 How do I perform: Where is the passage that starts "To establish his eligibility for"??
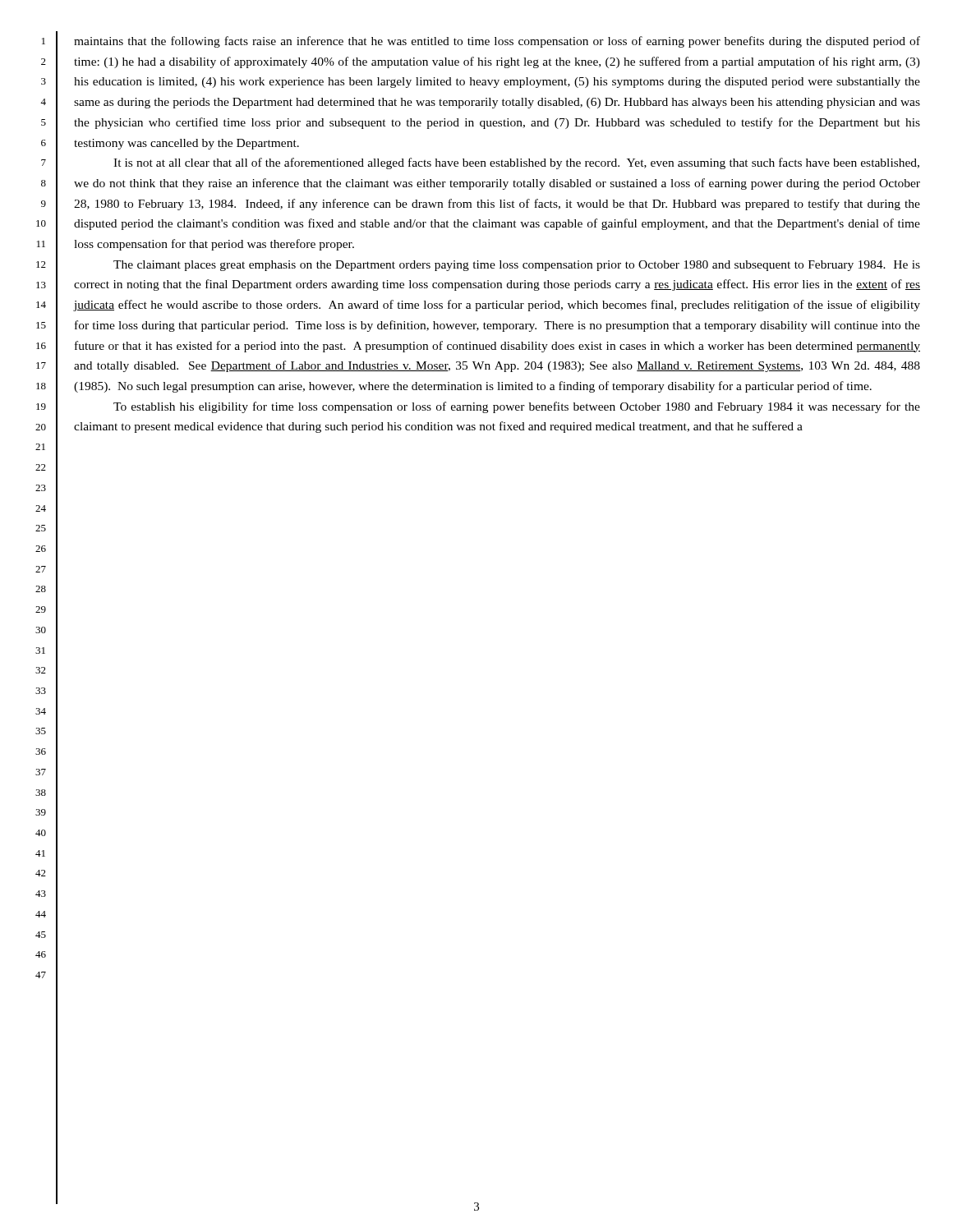coord(497,416)
